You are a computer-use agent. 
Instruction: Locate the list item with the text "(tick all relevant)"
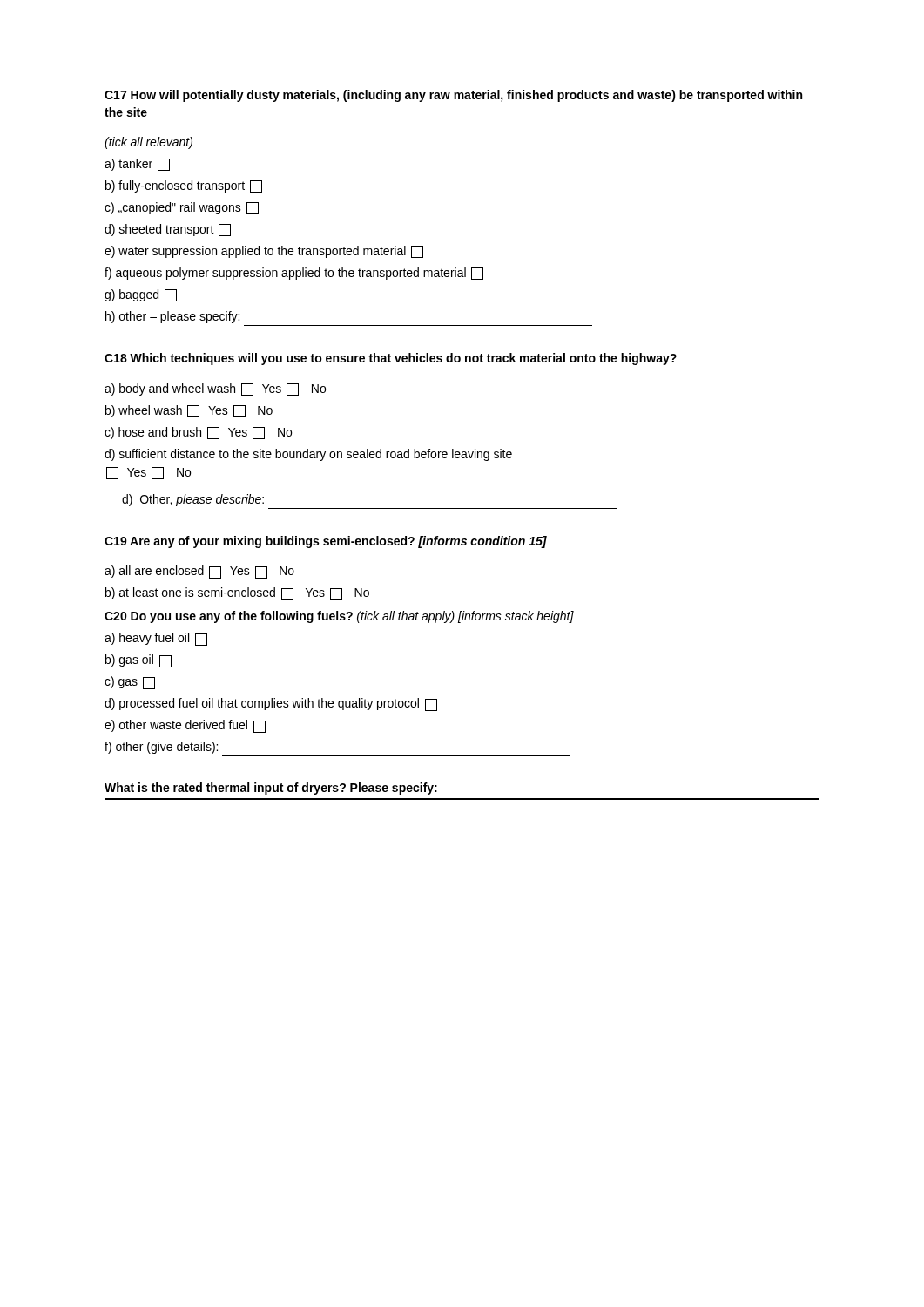tap(149, 142)
